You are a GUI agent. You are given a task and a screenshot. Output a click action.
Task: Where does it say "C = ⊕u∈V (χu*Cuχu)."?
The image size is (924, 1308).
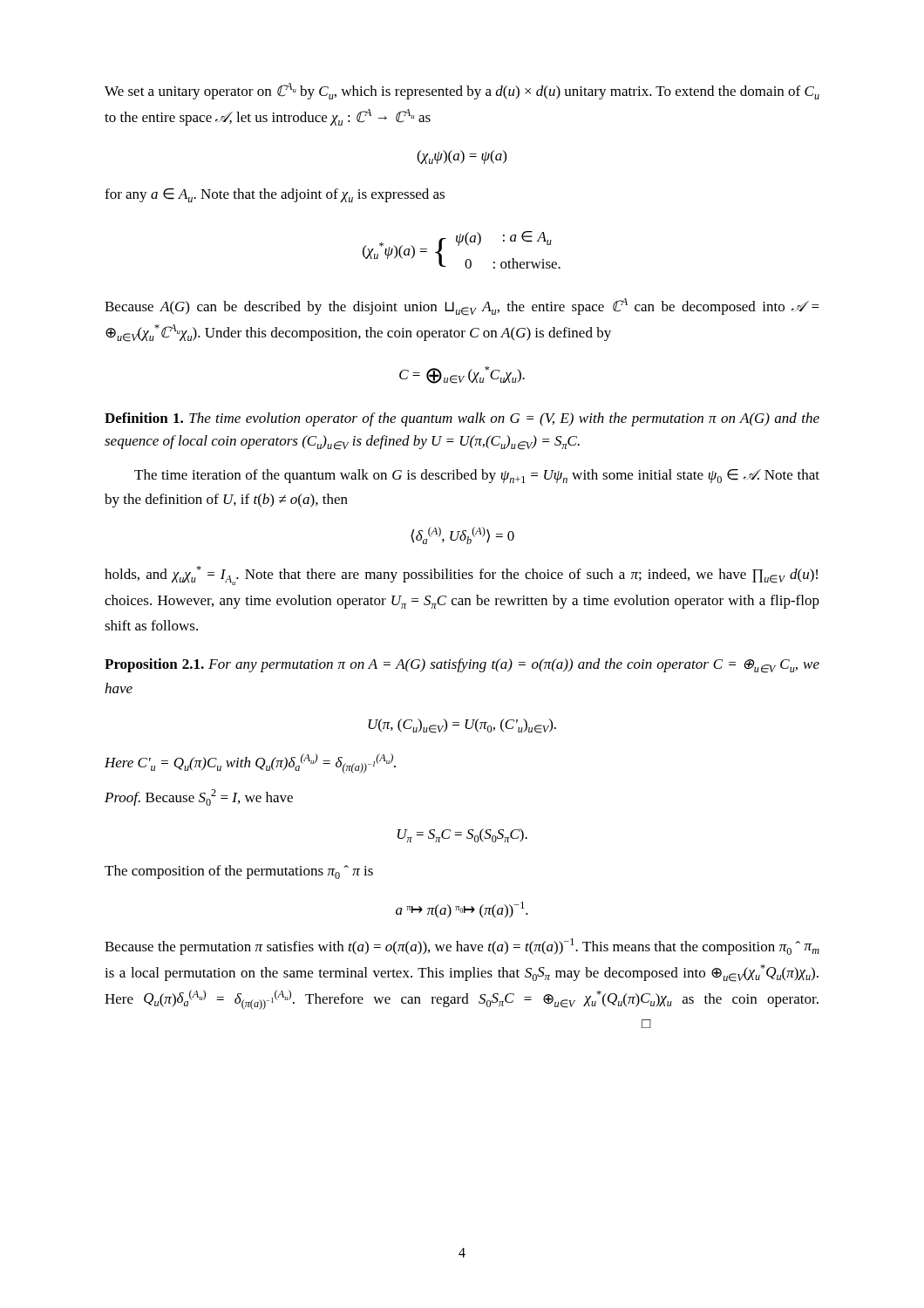tap(462, 376)
